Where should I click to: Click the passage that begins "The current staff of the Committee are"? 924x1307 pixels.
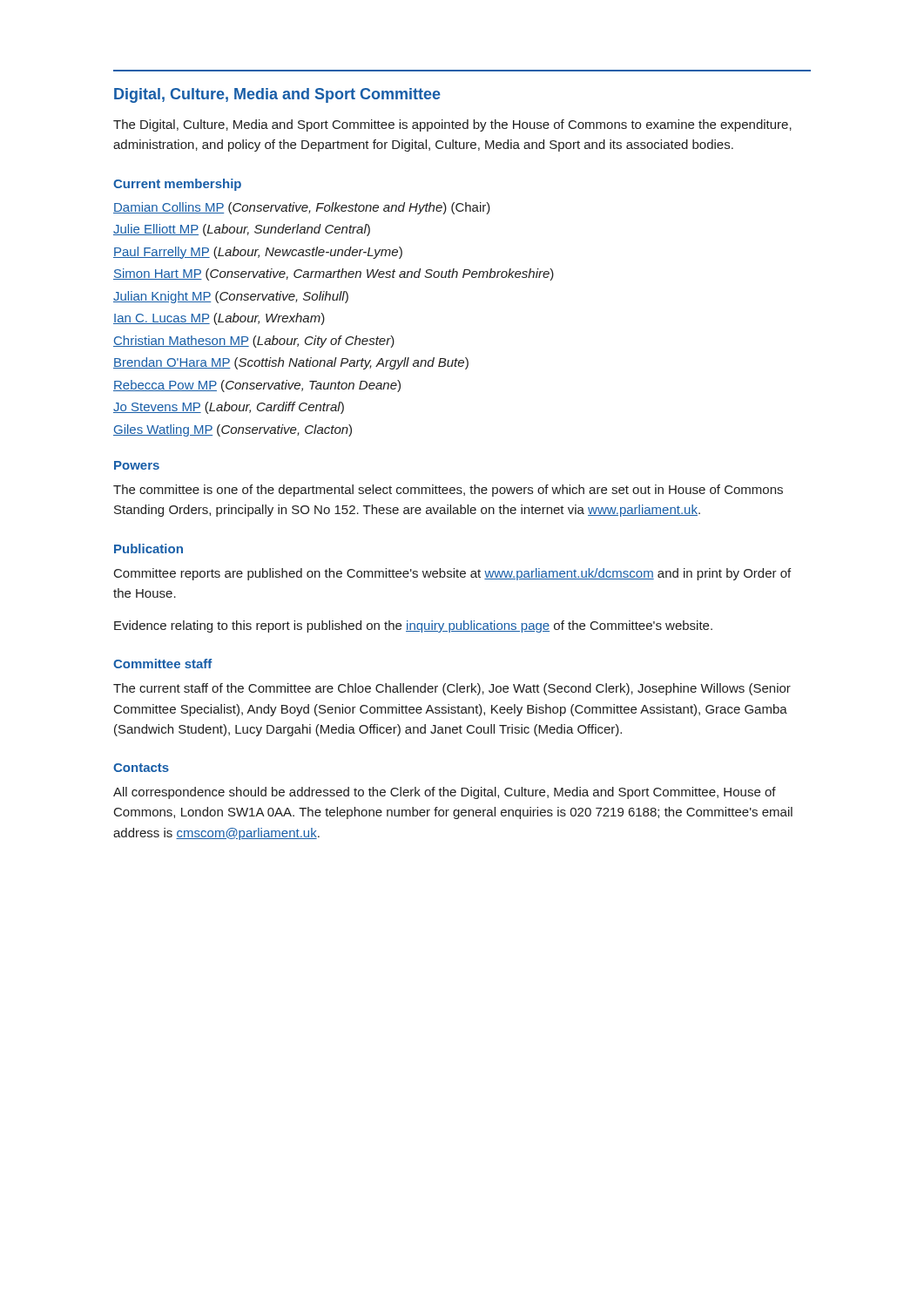tap(452, 708)
